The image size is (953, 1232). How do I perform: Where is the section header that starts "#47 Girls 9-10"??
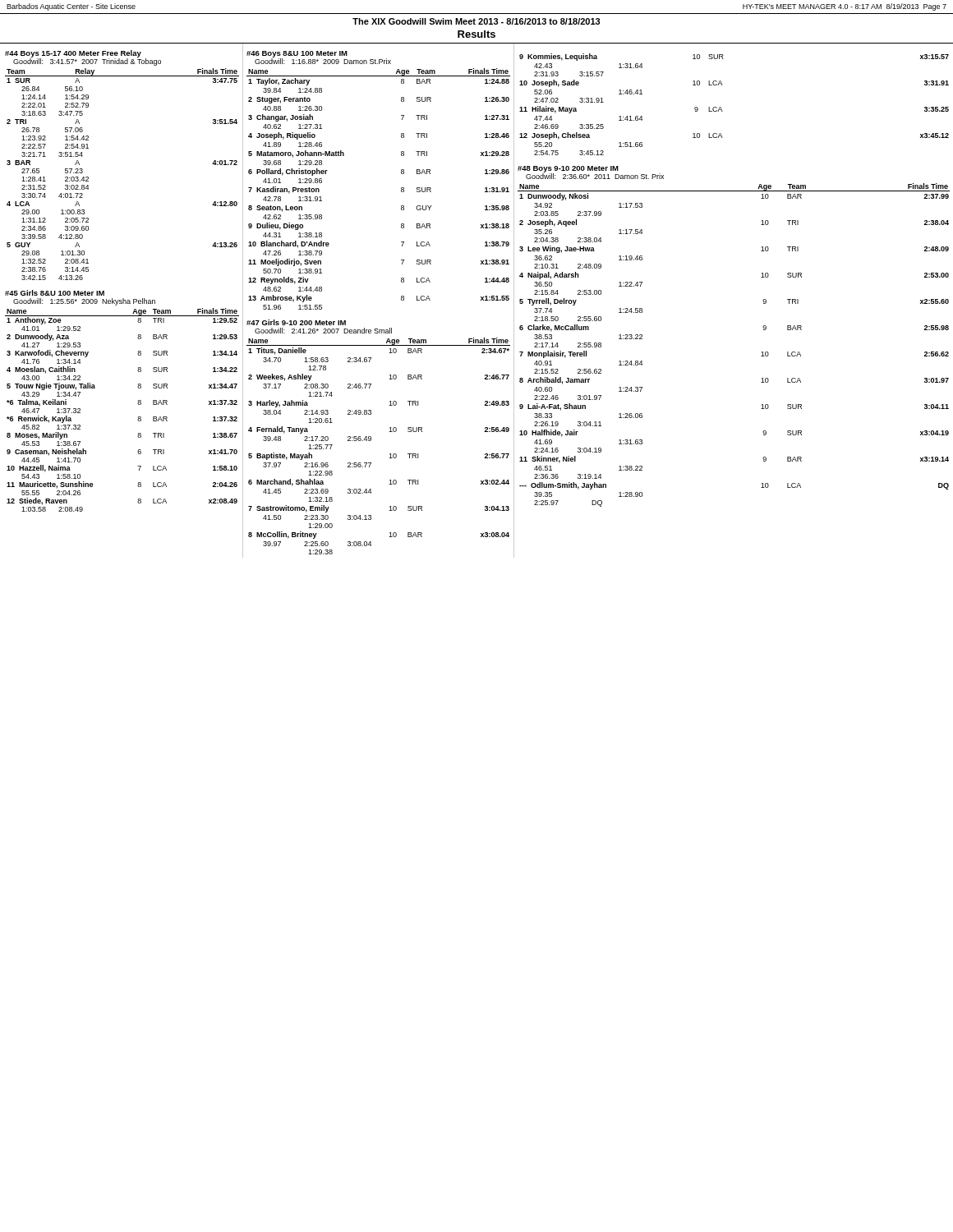pos(296,322)
